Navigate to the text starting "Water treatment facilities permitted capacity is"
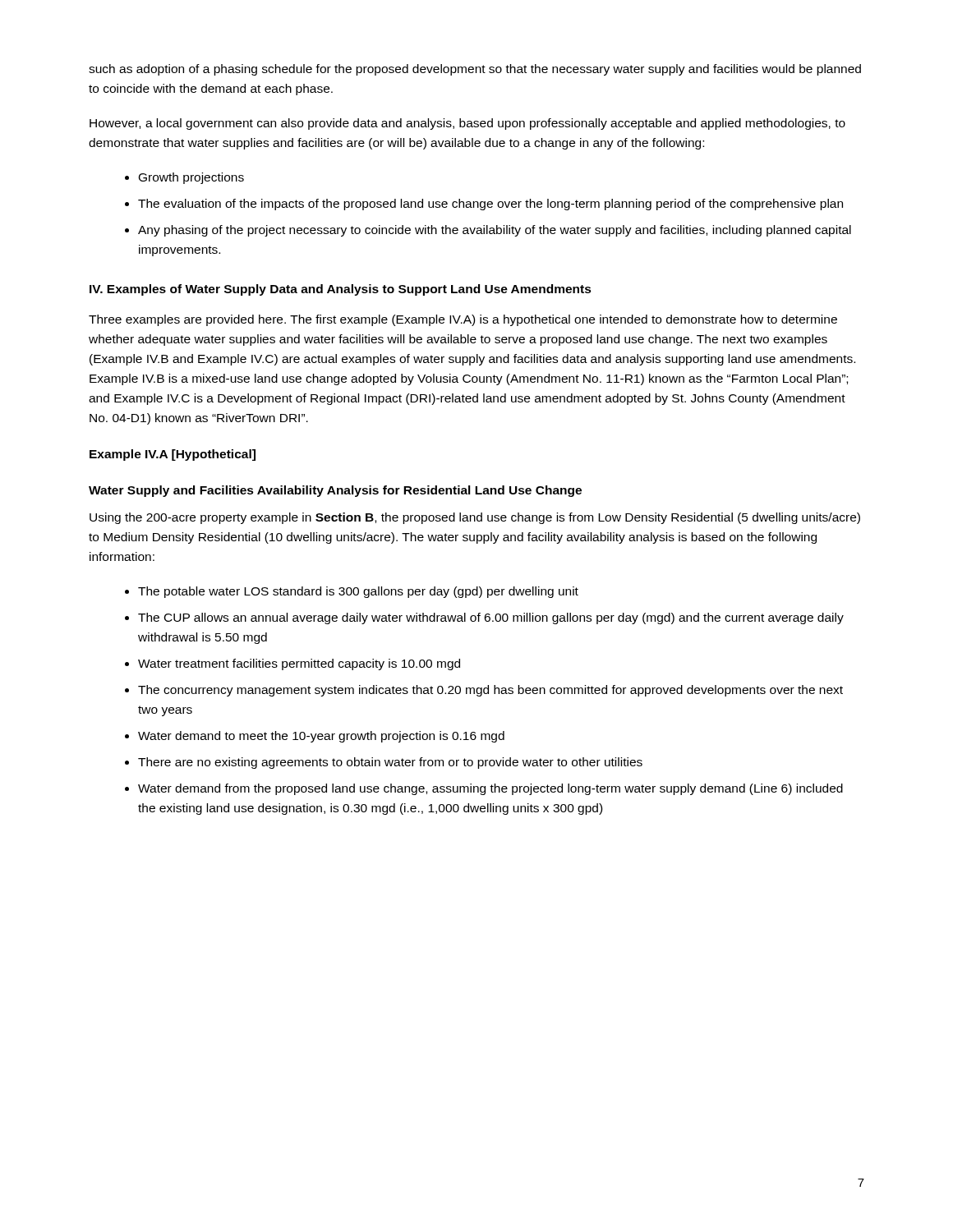This screenshot has height=1232, width=953. tap(299, 663)
